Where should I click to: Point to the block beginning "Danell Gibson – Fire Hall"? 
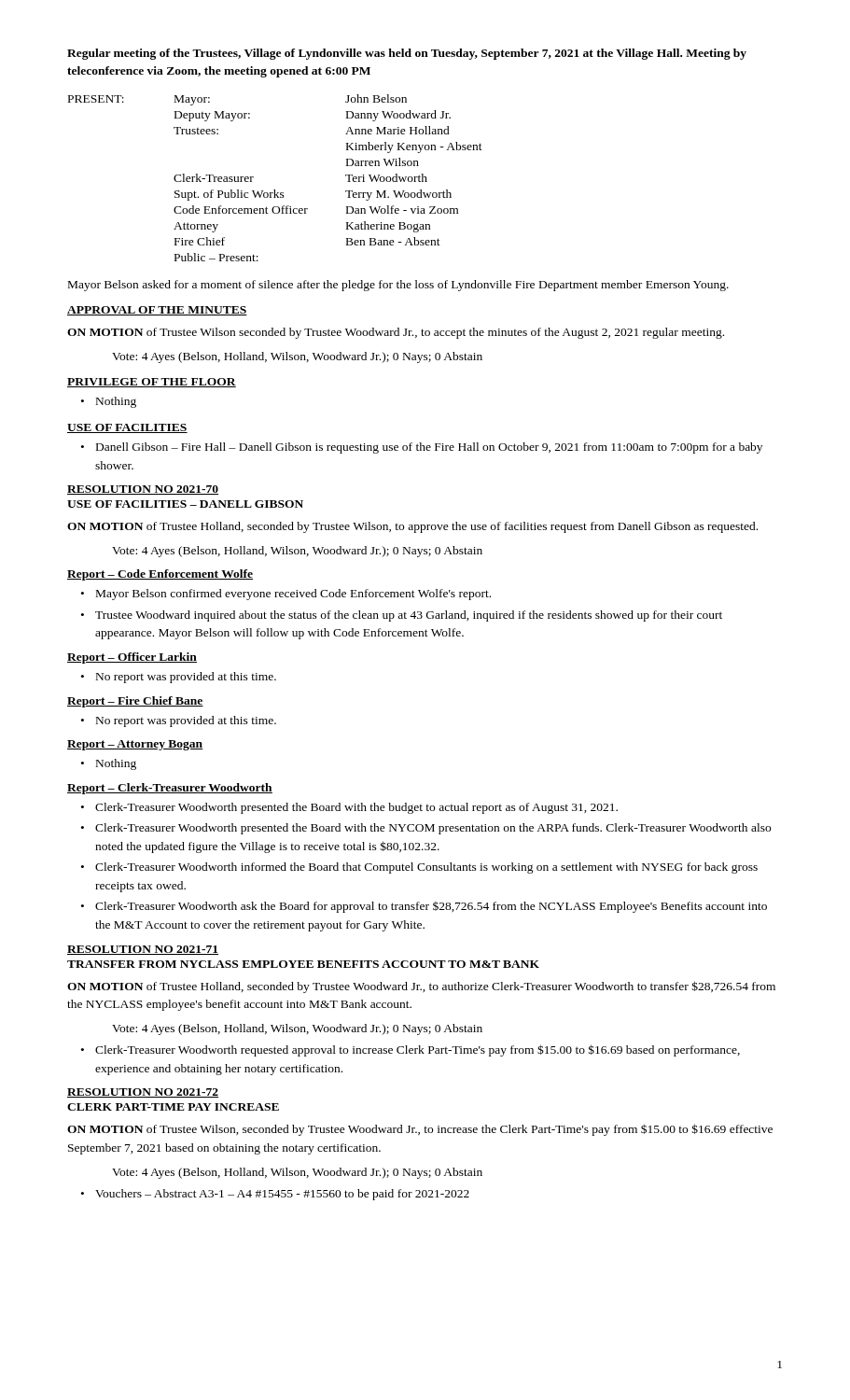pos(429,456)
